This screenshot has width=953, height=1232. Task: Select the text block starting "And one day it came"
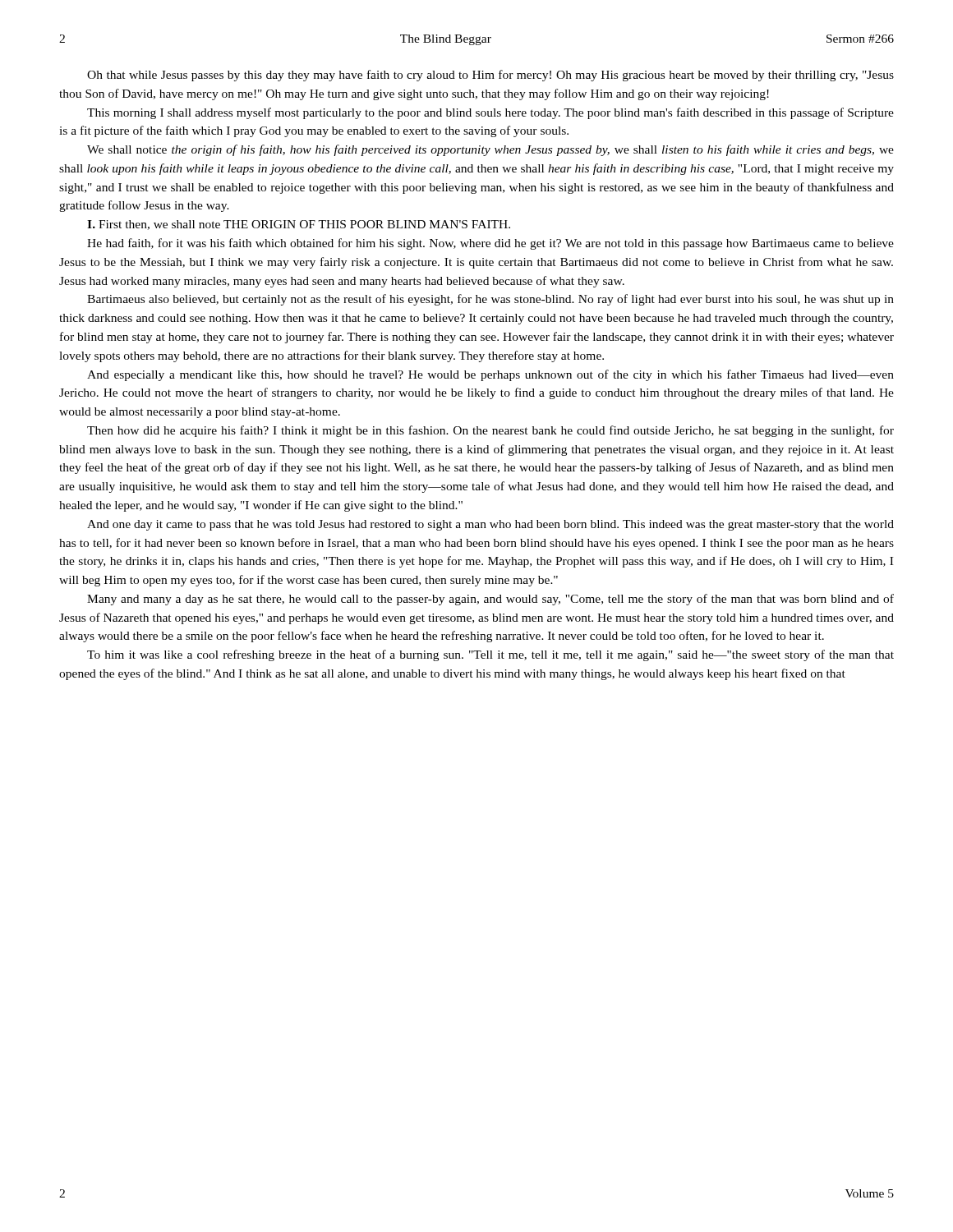click(476, 552)
